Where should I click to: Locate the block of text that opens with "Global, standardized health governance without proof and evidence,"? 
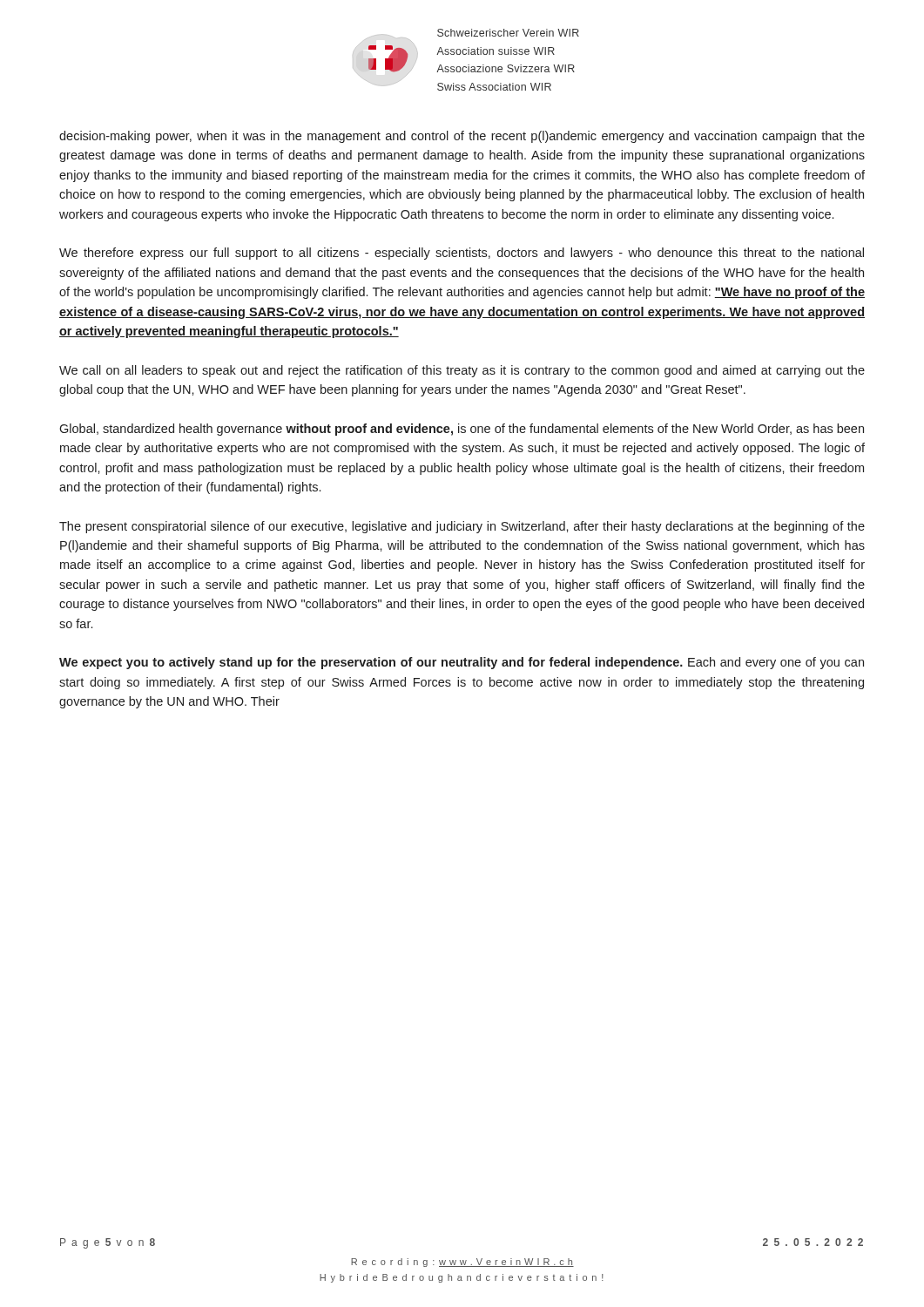click(x=462, y=458)
